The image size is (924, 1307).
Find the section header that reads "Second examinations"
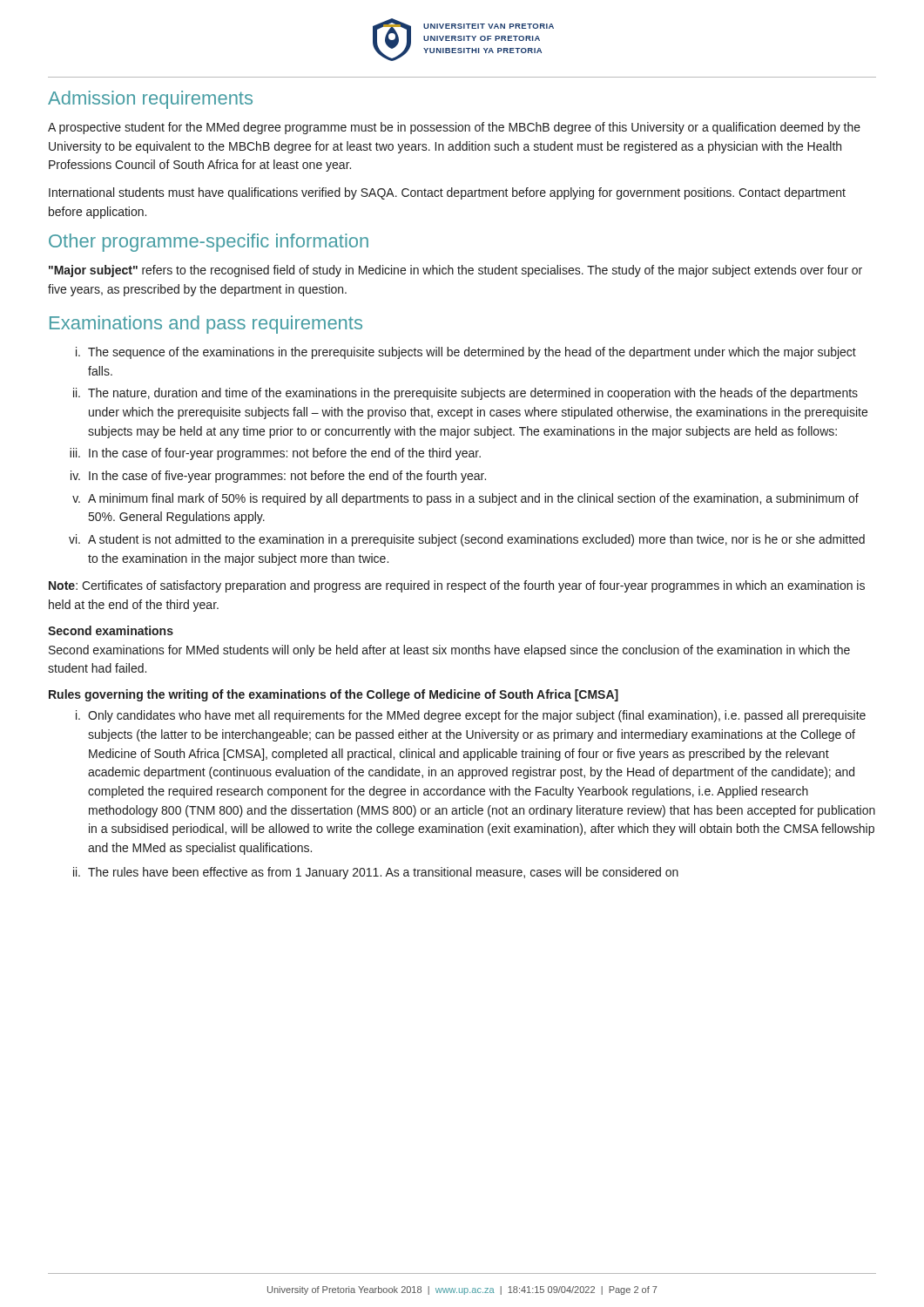111,630
